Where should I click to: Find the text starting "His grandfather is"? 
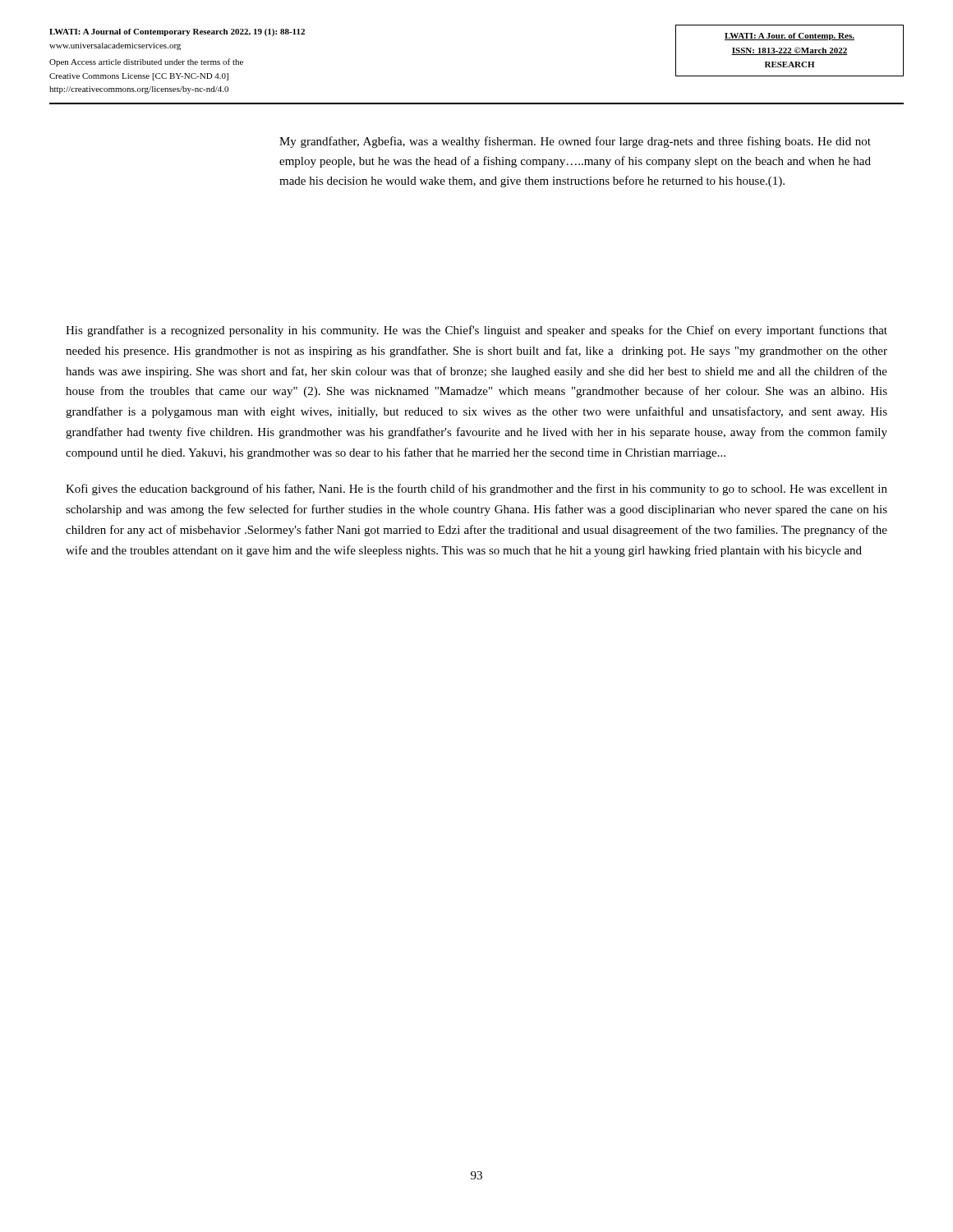coord(476,391)
